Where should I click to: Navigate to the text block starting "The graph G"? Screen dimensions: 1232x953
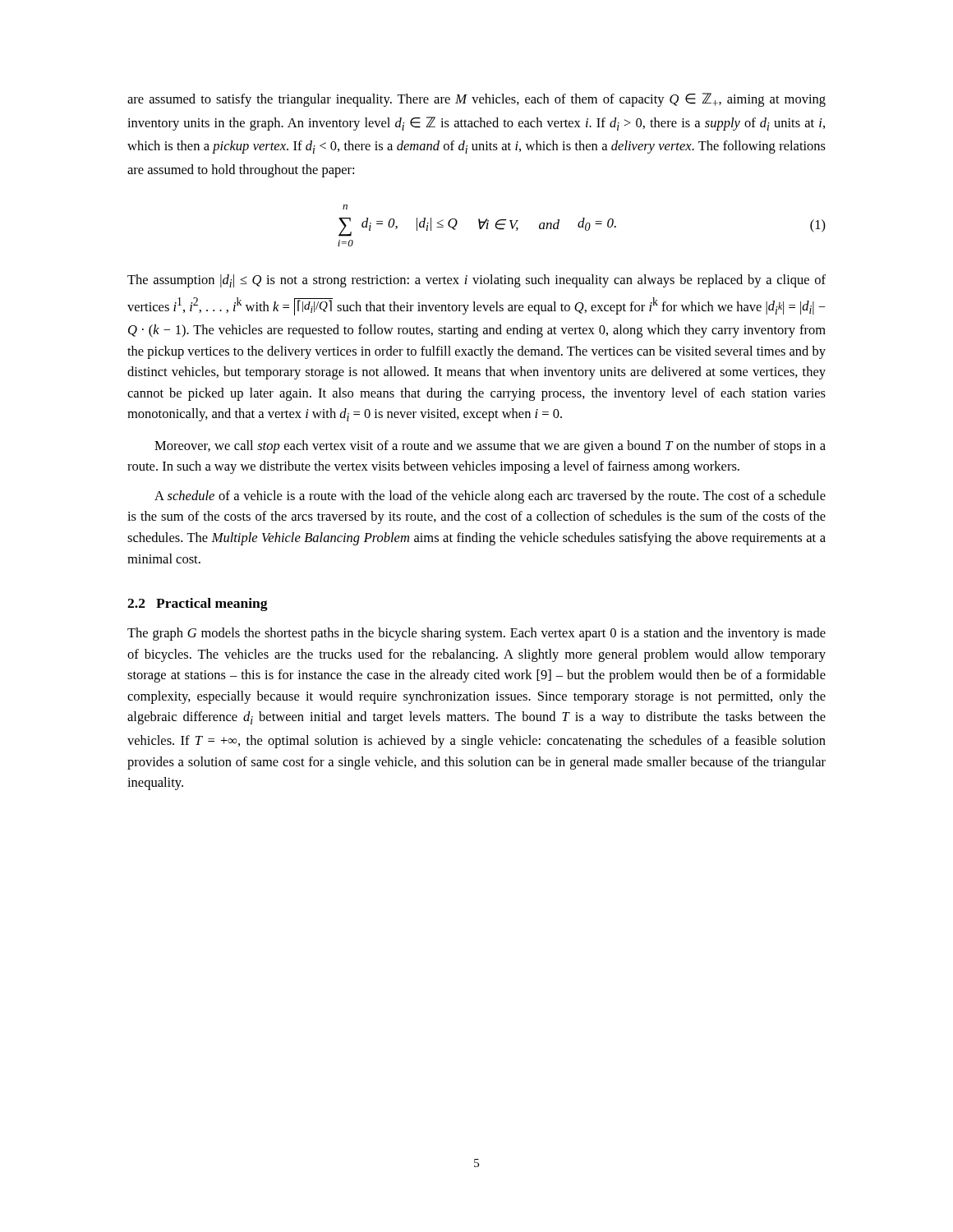click(x=476, y=708)
